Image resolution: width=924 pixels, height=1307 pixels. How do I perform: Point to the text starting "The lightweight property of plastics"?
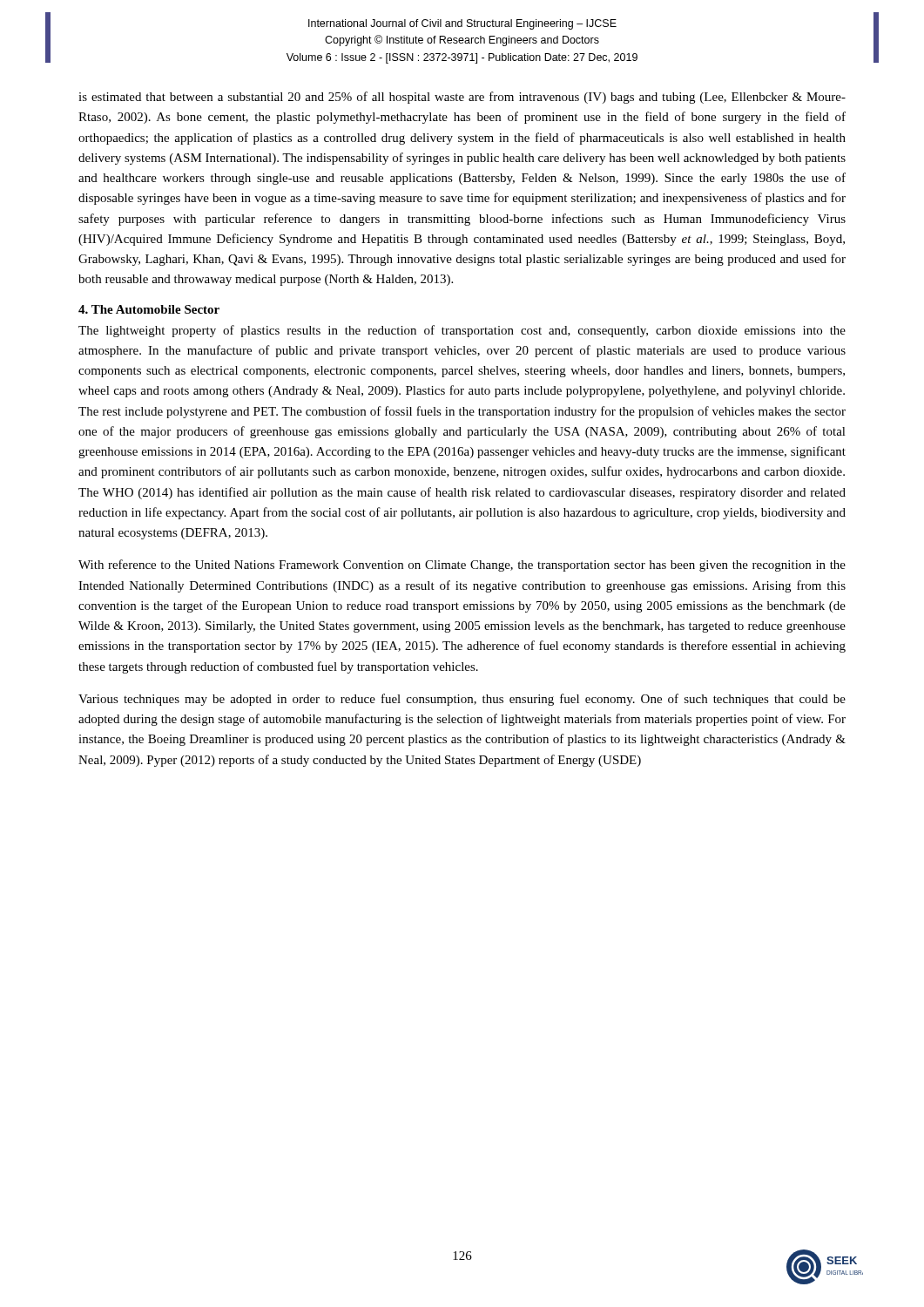[x=462, y=431]
